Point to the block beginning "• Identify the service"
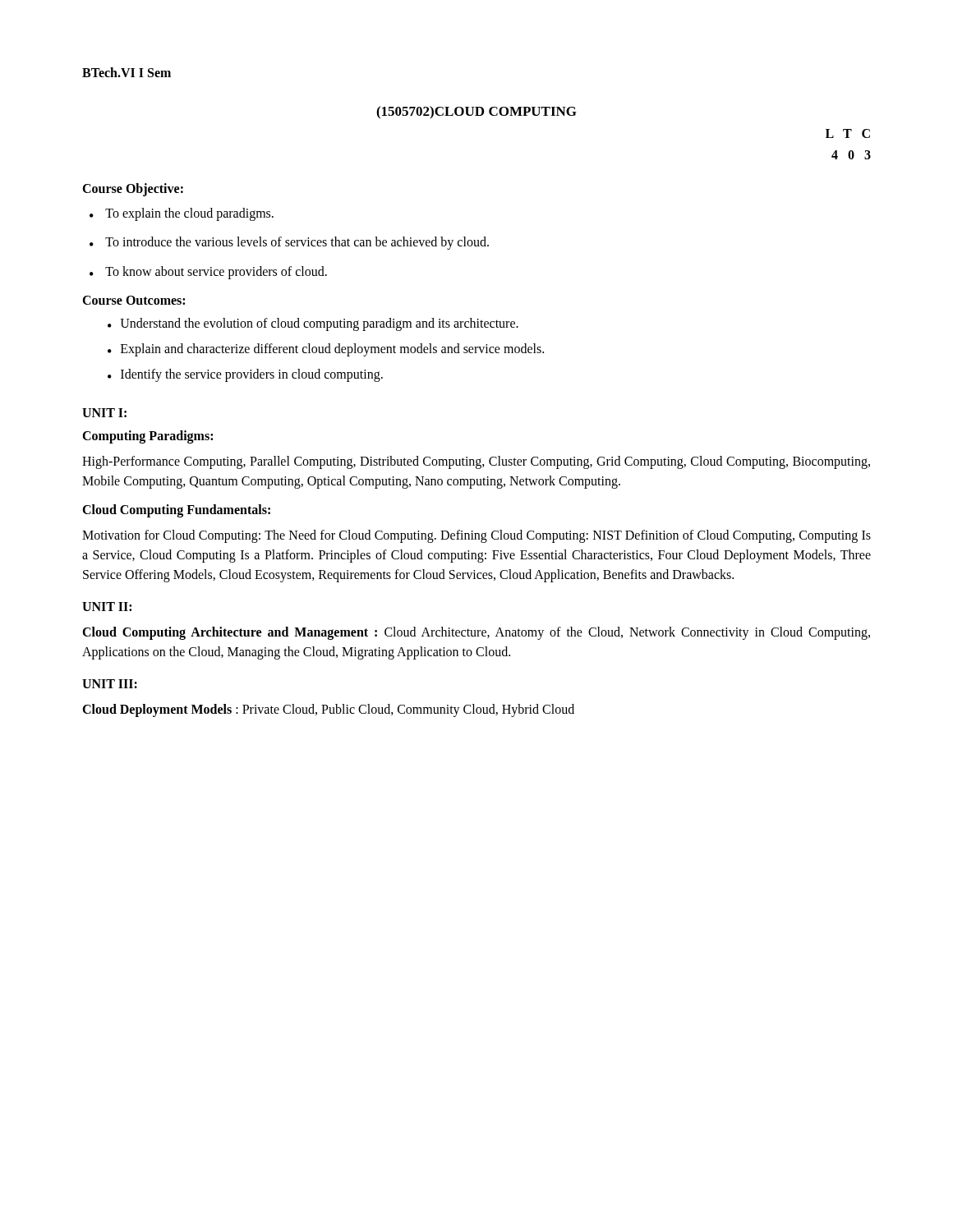The image size is (953, 1232). pos(245,378)
